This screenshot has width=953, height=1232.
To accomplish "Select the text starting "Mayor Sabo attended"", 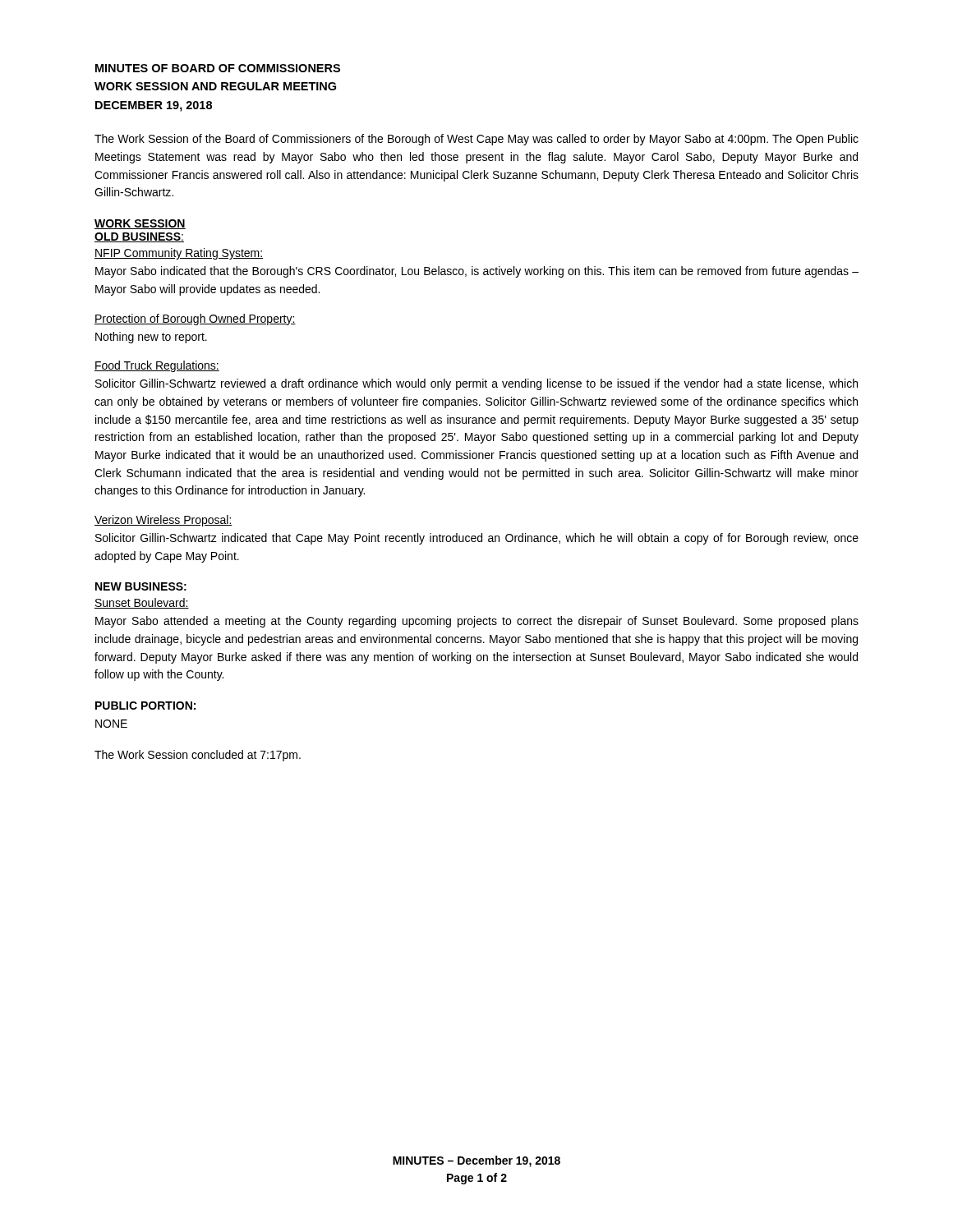I will tap(476, 648).
